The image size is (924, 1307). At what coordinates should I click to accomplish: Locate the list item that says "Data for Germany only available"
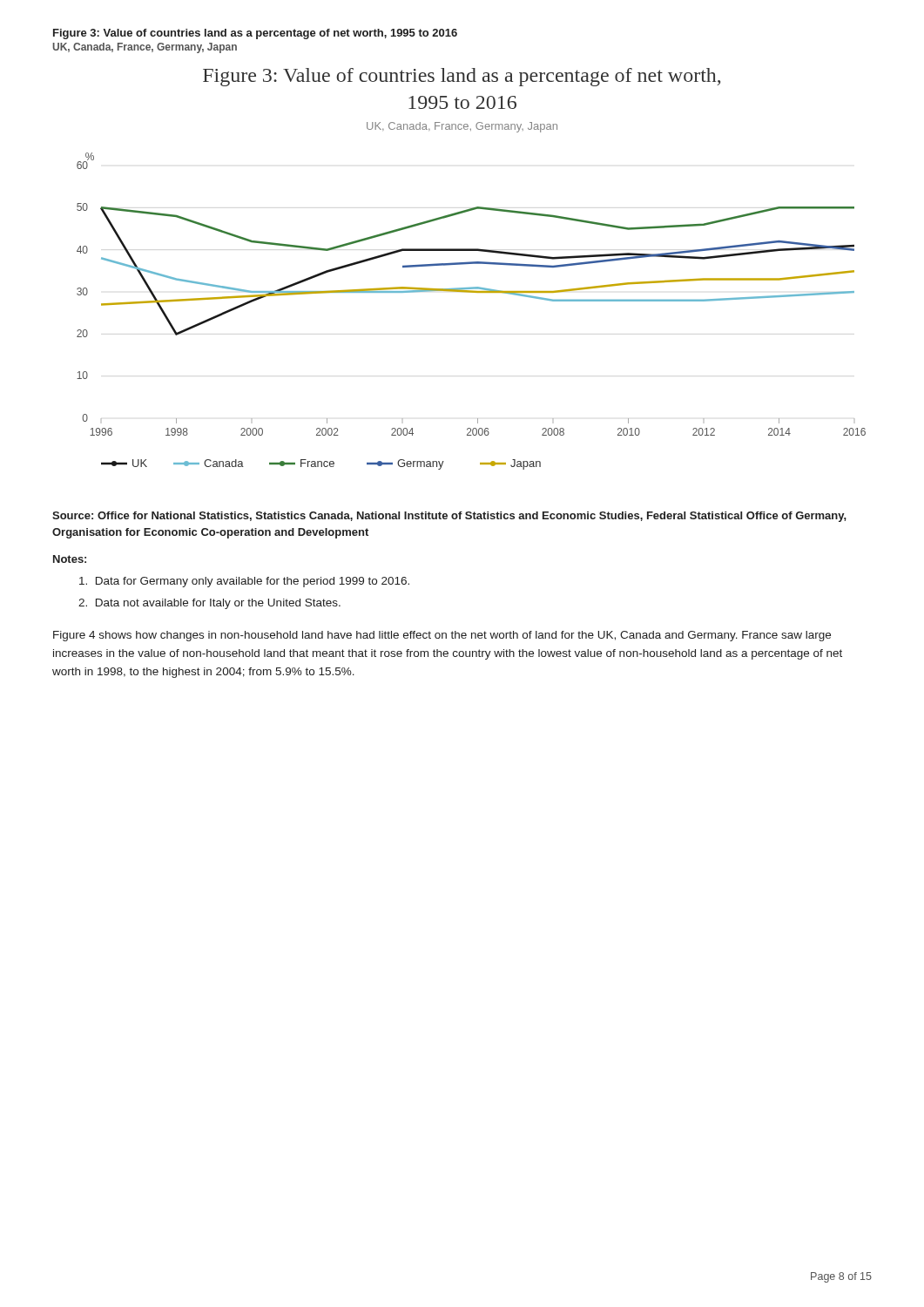[x=244, y=581]
